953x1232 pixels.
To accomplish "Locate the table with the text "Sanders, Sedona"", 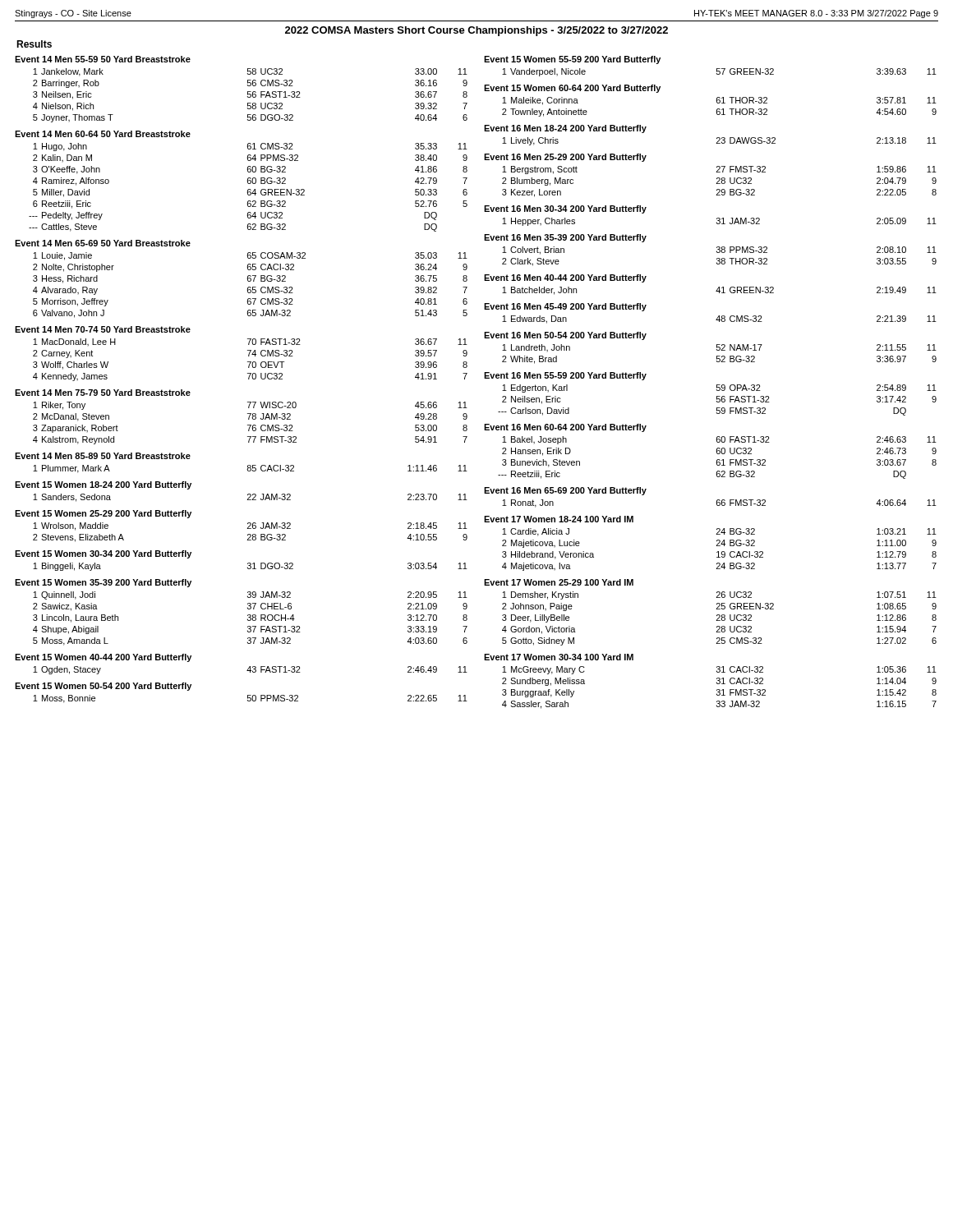I will click(x=242, y=491).
